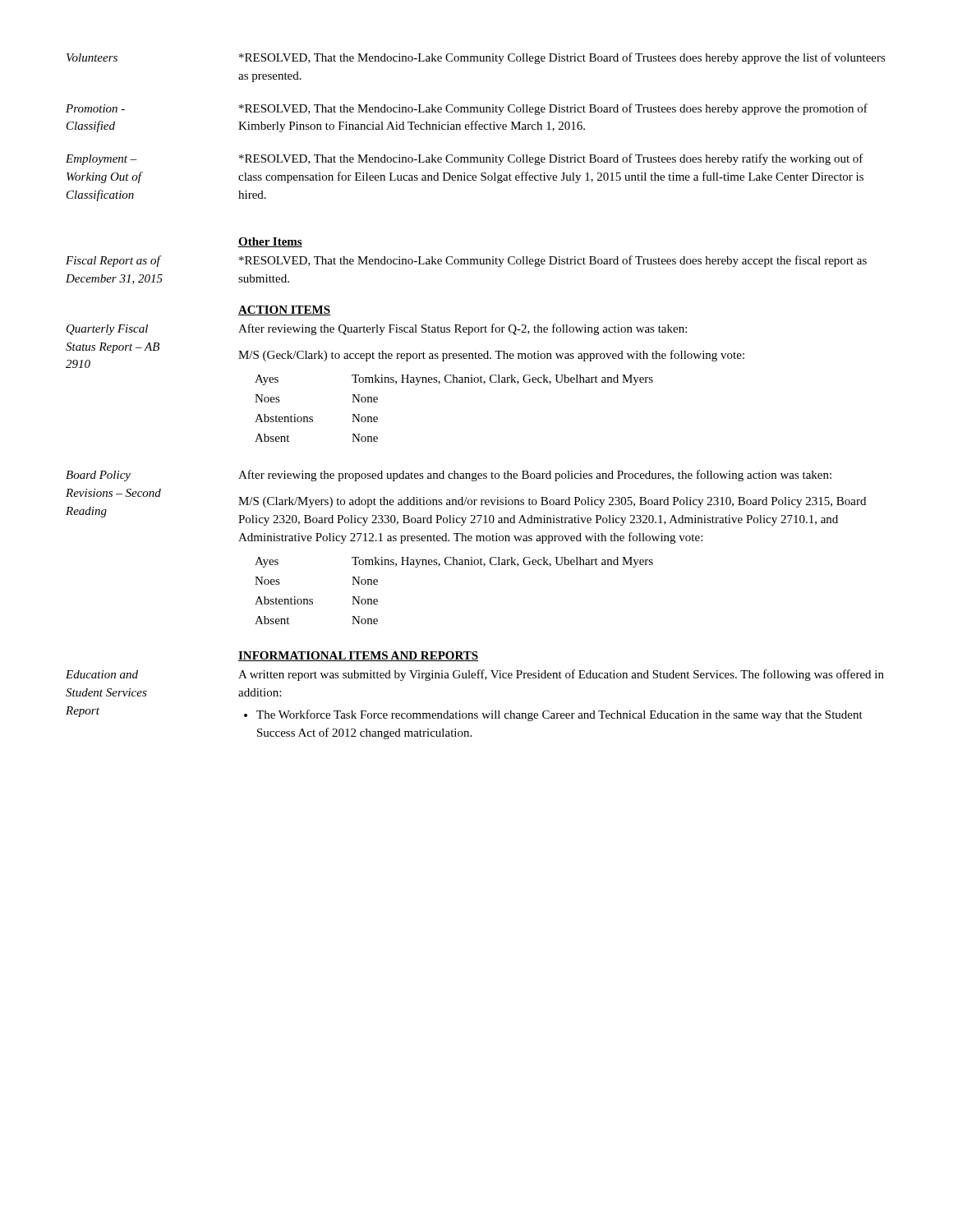
Task: Select the text block containing "Employment –Working Out"
Action: [103, 176]
